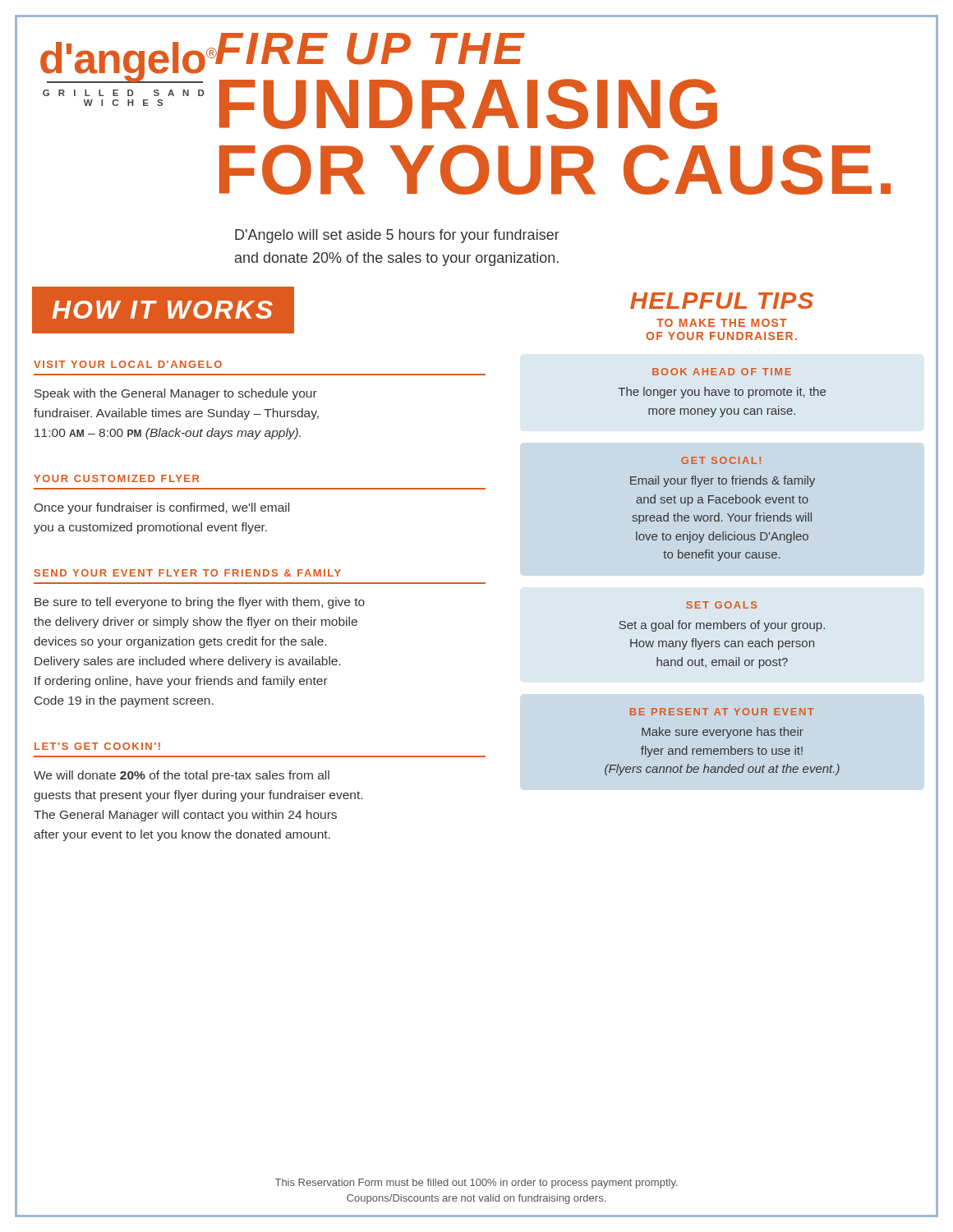The width and height of the screenshot is (953, 1232).
Task: Locate the section header with the text "LET'S GET COOKIN'!"
Action: (260, 749)
